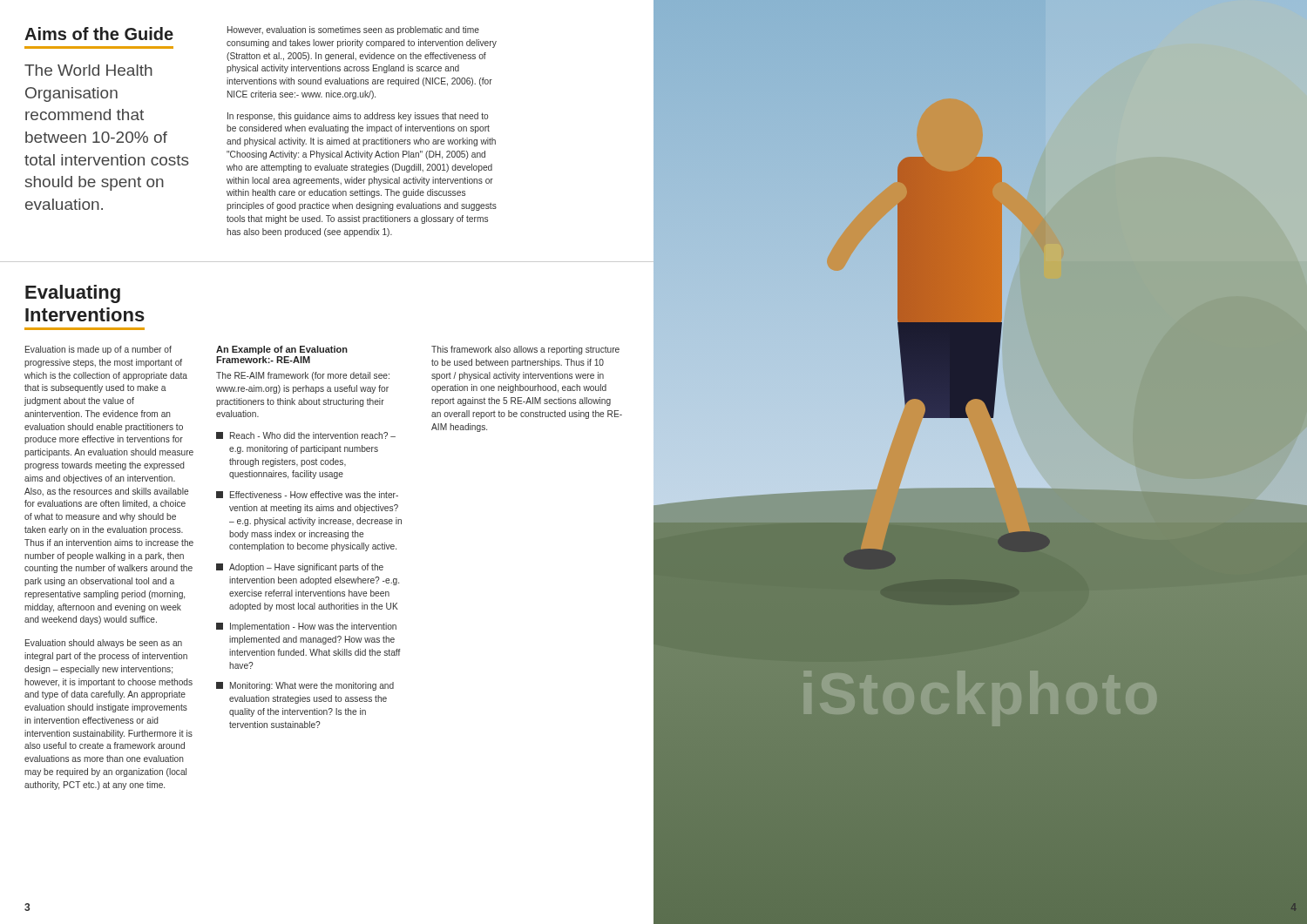The width and height of the screenshot is (1307, 924).
Task: Click on the passage starting "An Example of an Evaluation Framework:-"
Action: point(310,354)
